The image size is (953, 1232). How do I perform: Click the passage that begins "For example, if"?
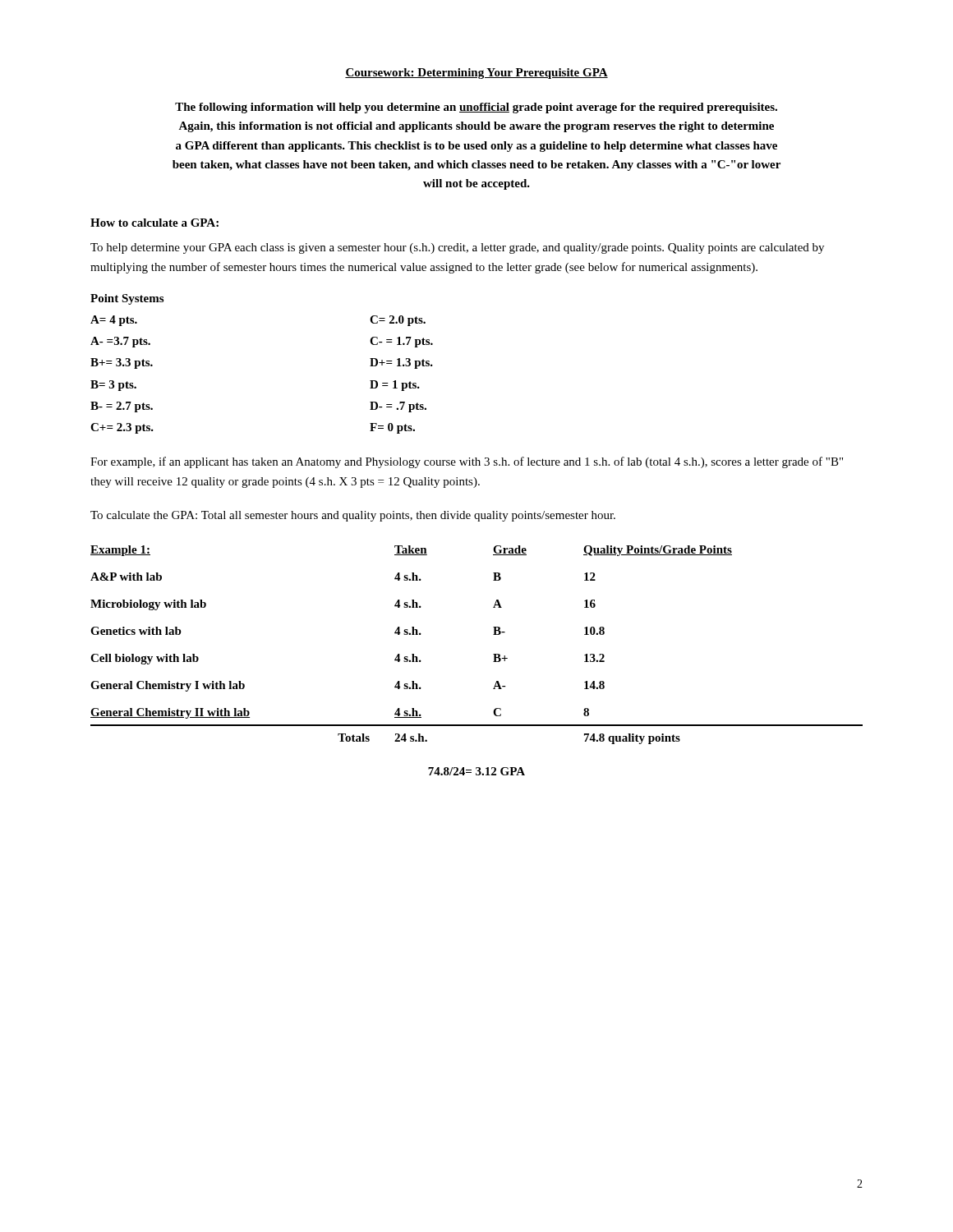point(467,471)
